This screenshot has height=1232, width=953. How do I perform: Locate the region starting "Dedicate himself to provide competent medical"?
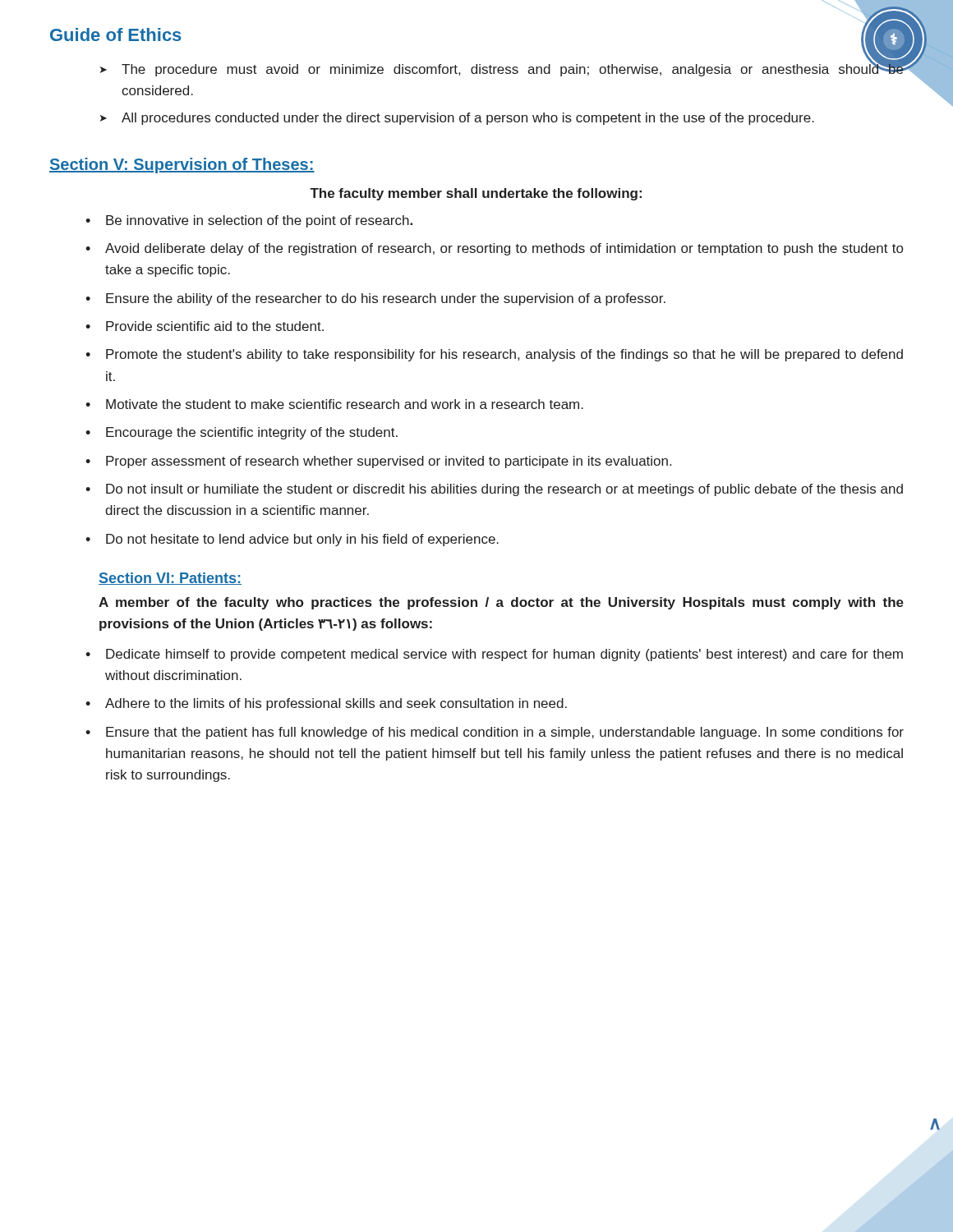pyautogui.click(x=476, y=665)
